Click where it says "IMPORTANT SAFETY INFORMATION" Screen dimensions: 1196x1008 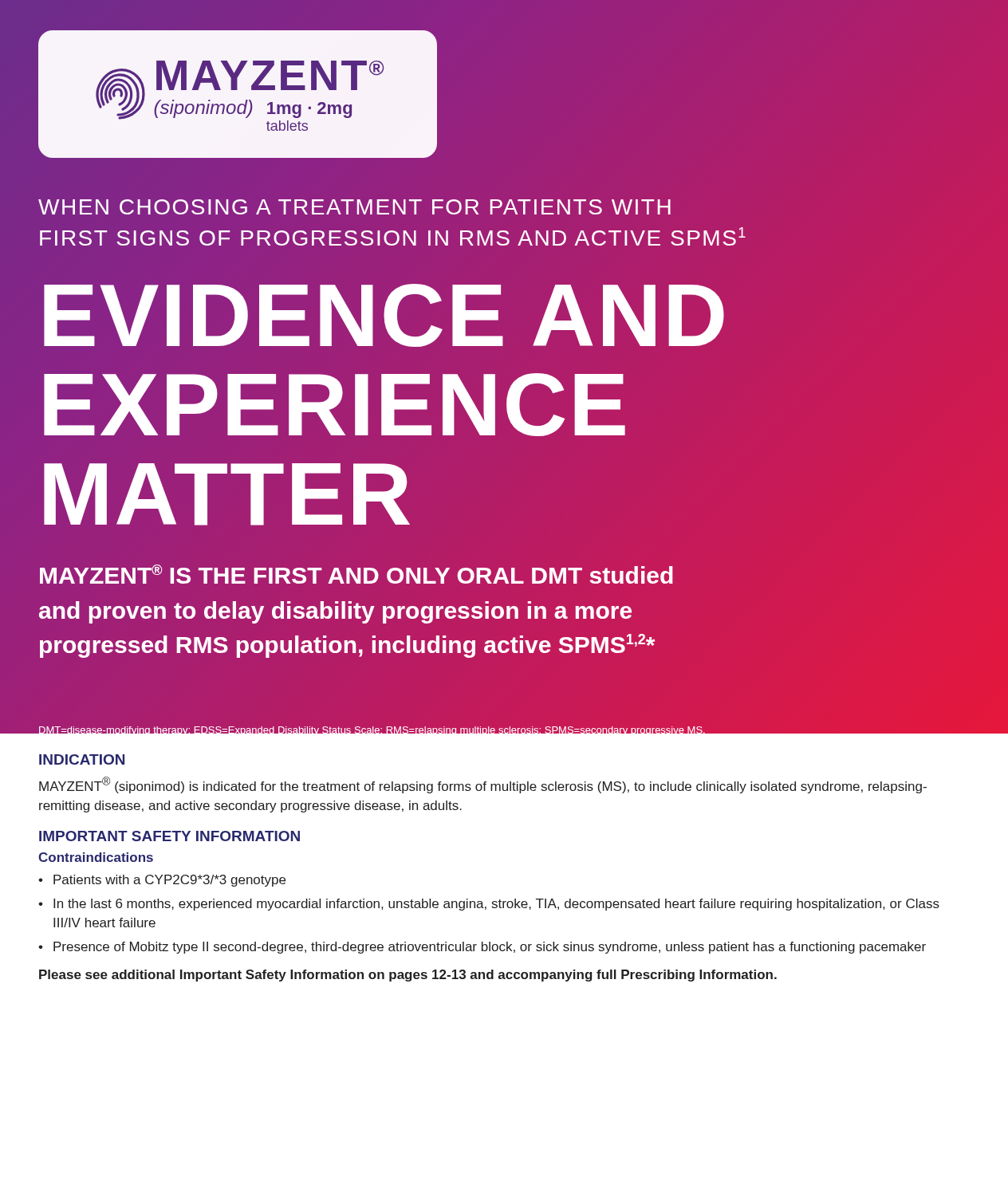pyautogui.click(x=170, y=836)
